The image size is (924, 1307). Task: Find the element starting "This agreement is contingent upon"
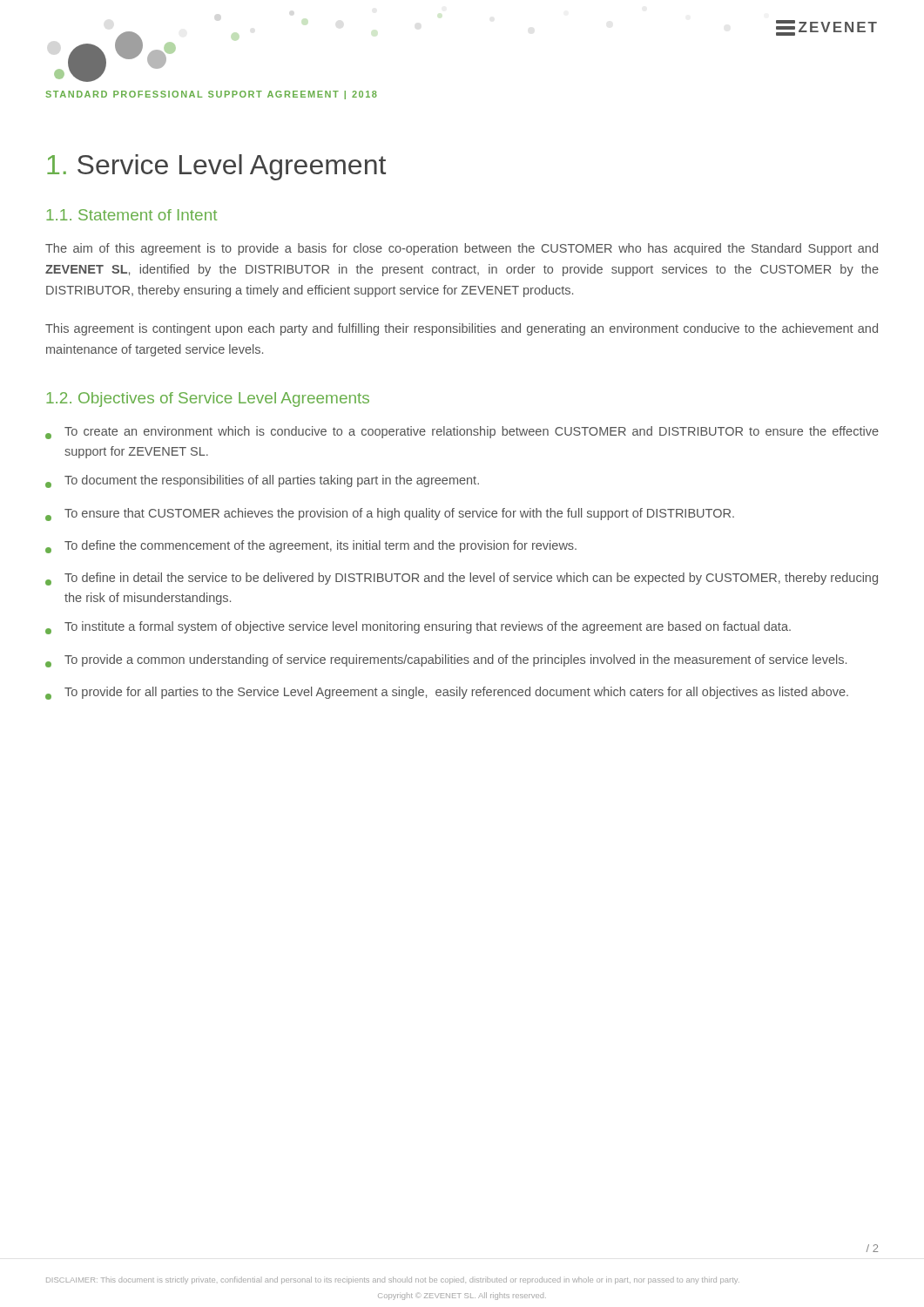click(x=462, y=340)
